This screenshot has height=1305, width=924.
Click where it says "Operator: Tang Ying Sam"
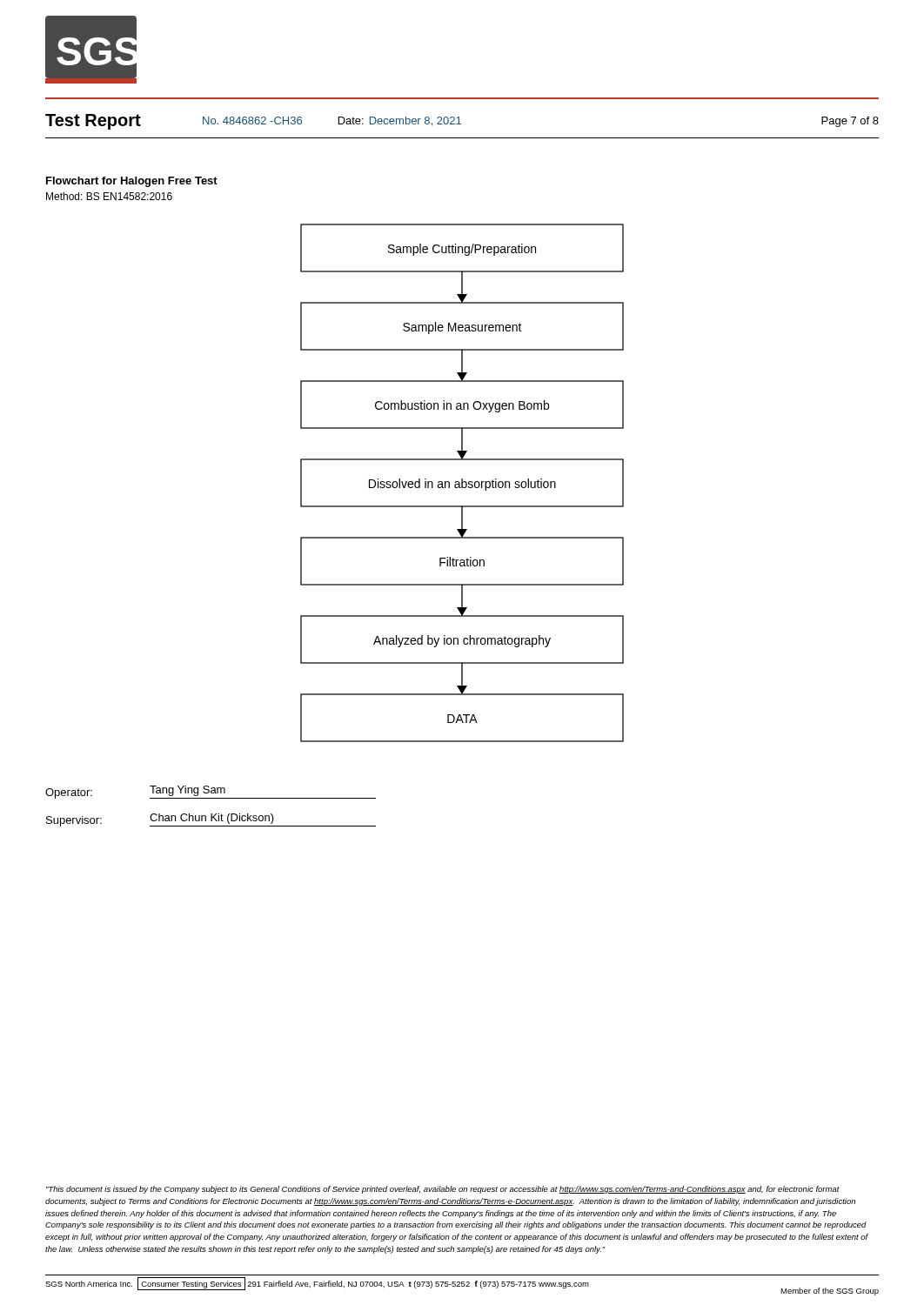click(x=211, y=791)
